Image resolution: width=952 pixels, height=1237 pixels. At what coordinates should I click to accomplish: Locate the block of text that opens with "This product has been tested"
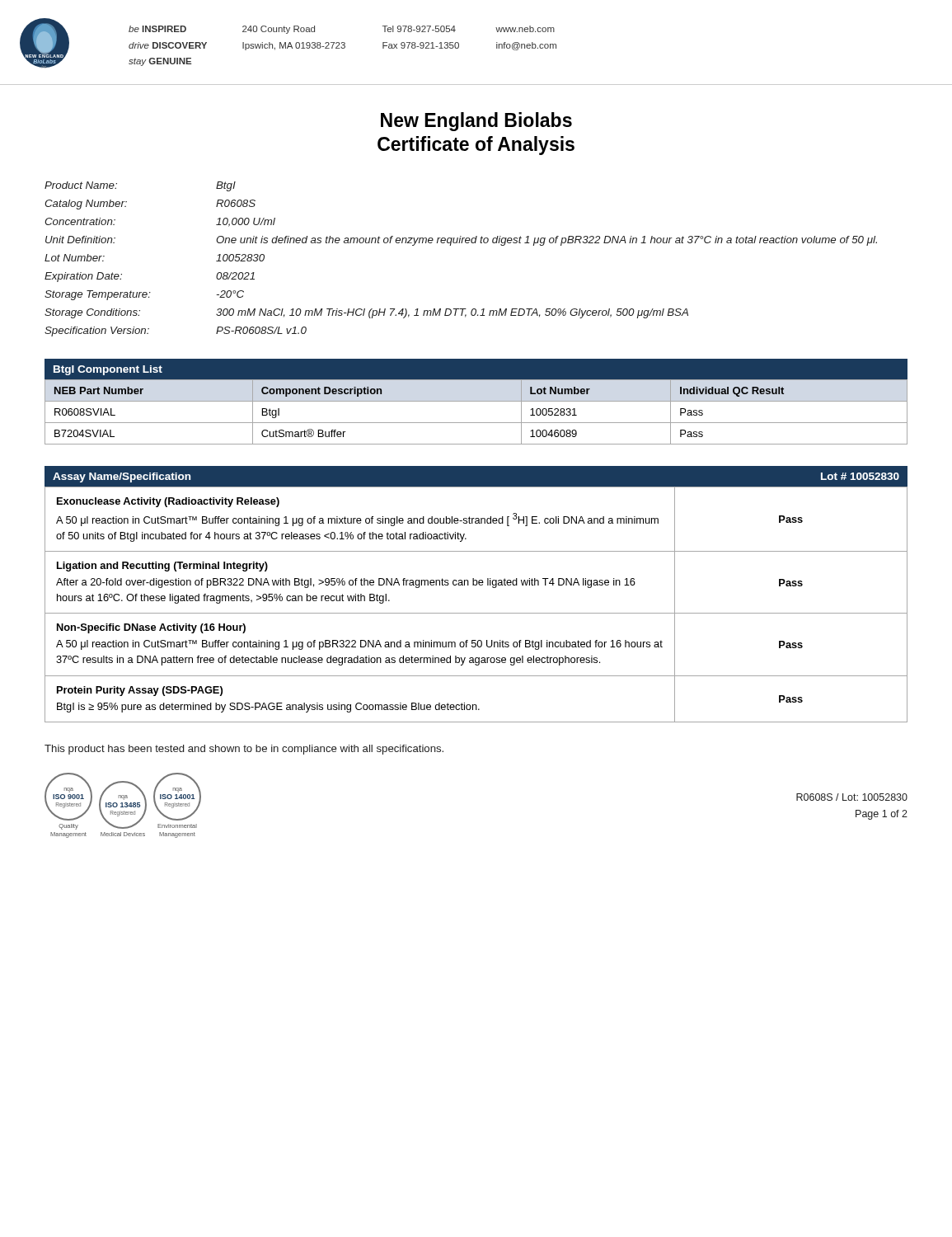(245, 749)
